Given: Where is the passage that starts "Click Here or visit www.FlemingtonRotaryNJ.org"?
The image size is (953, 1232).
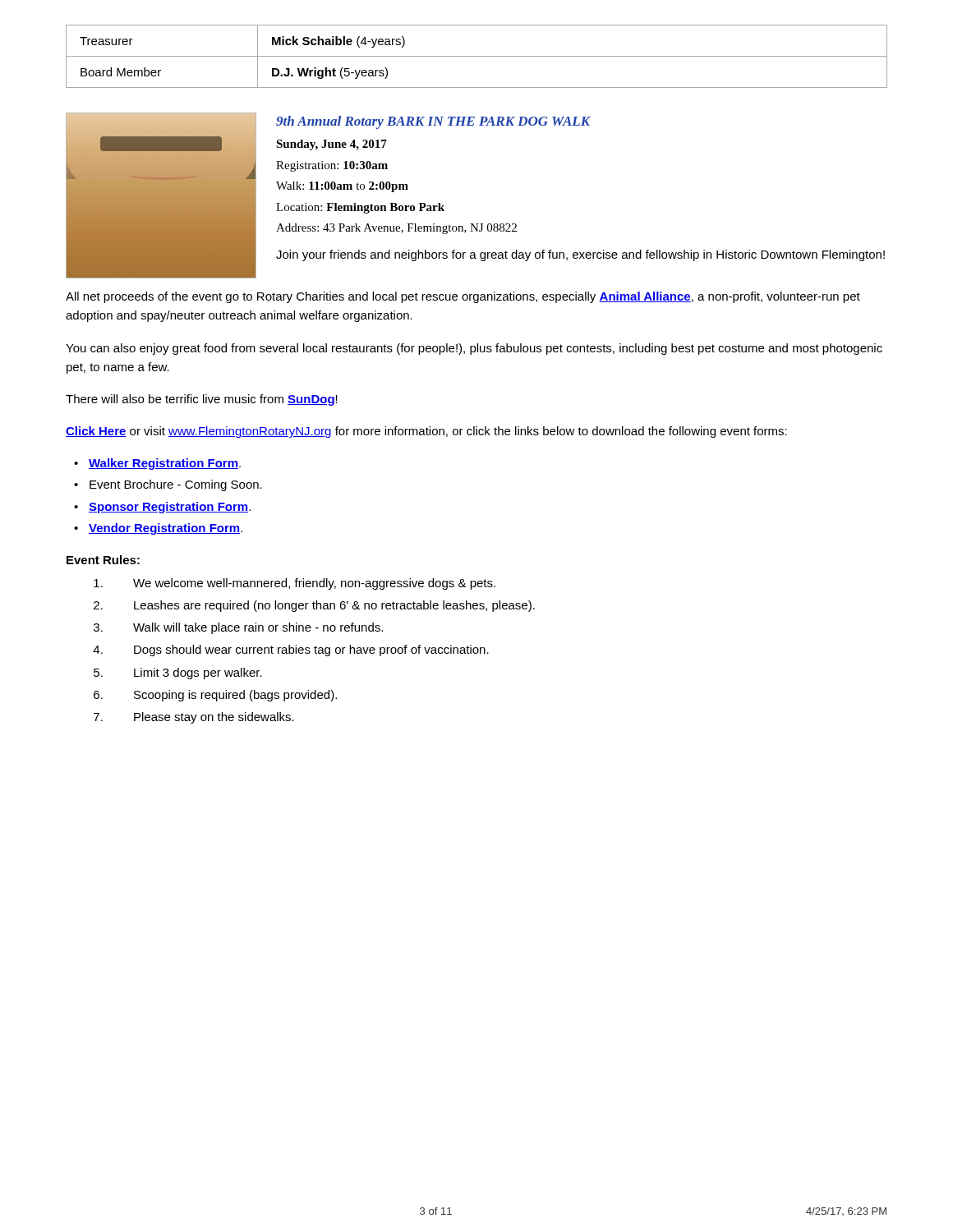Looking at the screenshot, I should click(x=427, y=431).
